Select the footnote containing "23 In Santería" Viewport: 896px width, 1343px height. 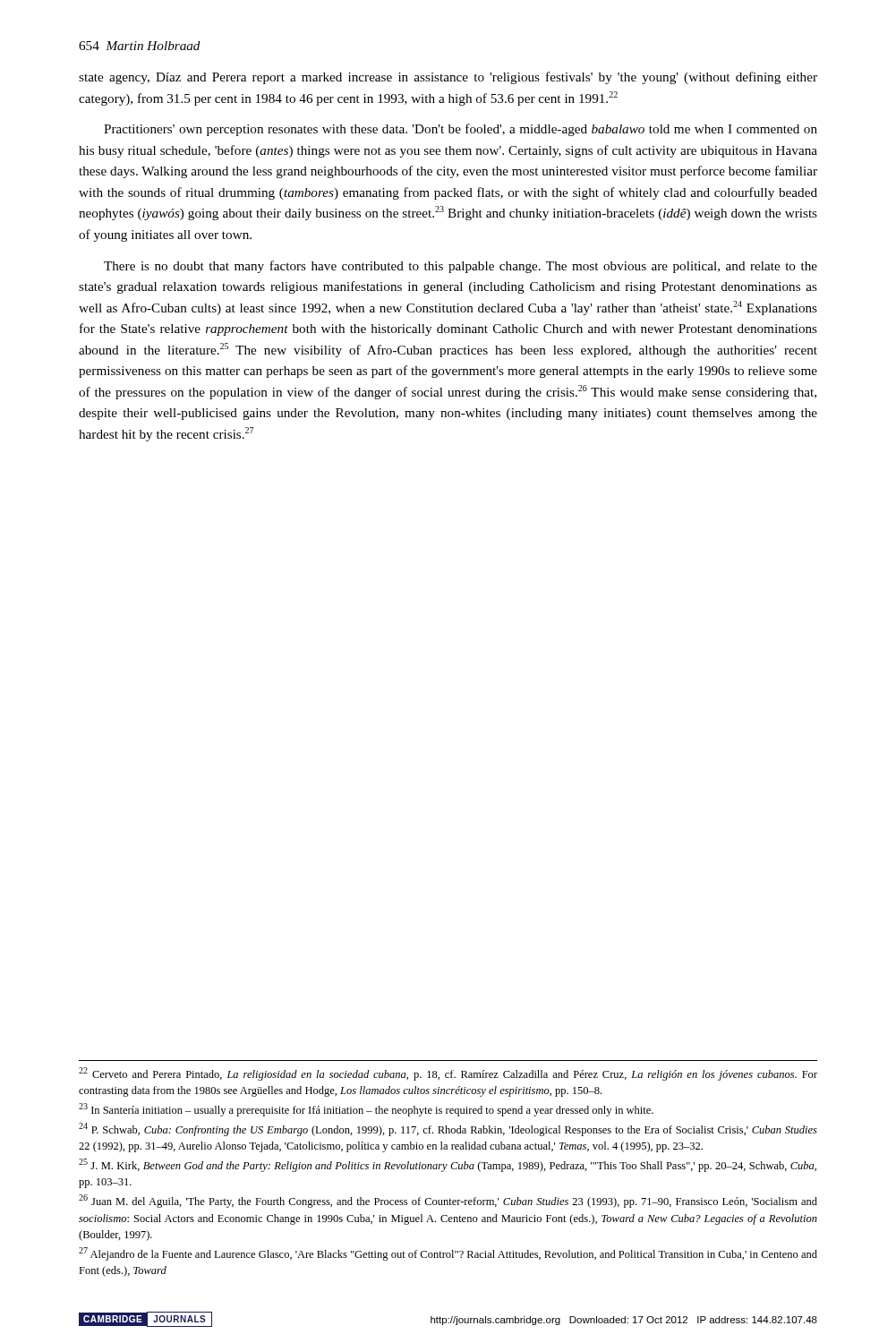point(366,1109)
